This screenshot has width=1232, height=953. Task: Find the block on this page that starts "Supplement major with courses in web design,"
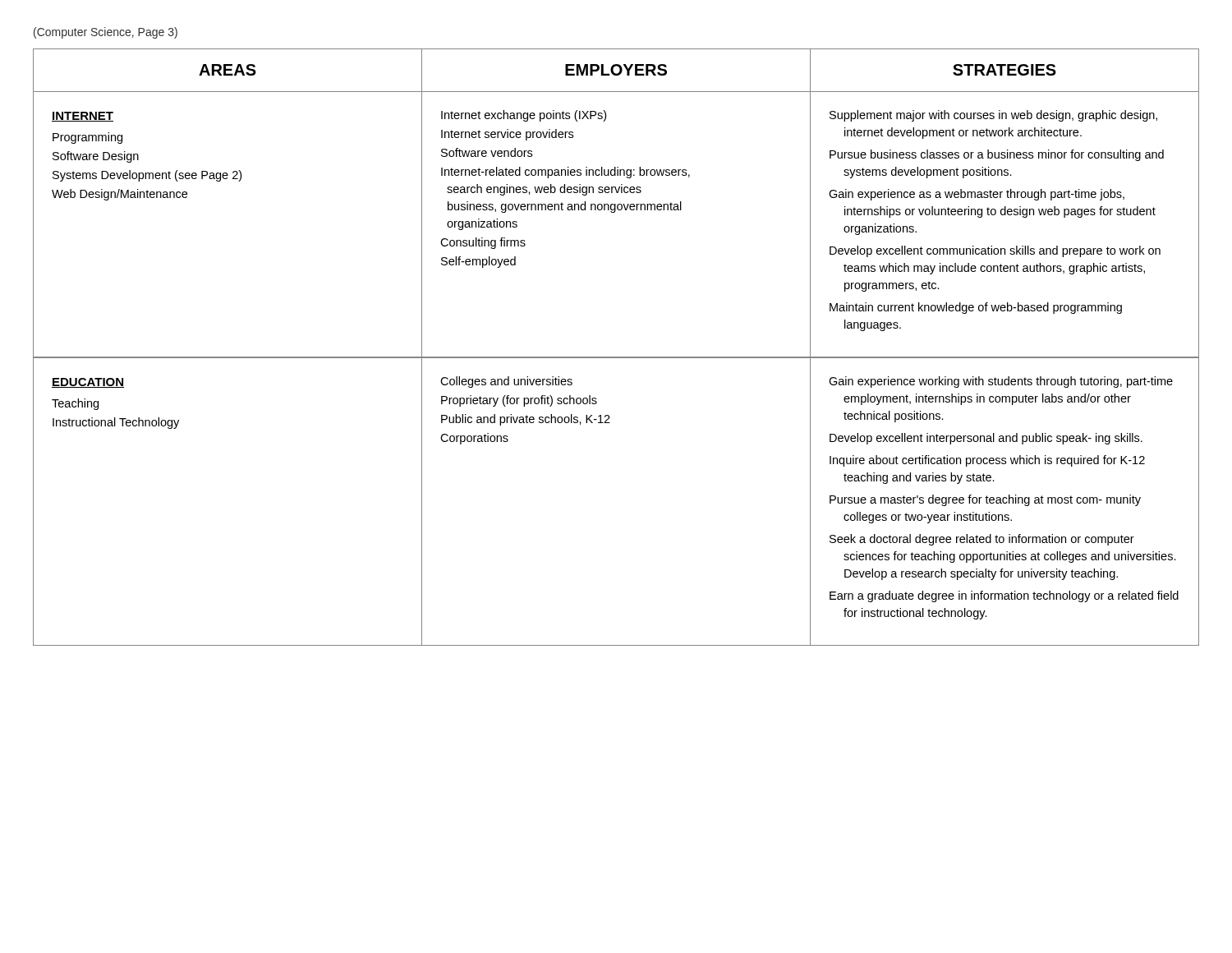[x=1005, y=220]
